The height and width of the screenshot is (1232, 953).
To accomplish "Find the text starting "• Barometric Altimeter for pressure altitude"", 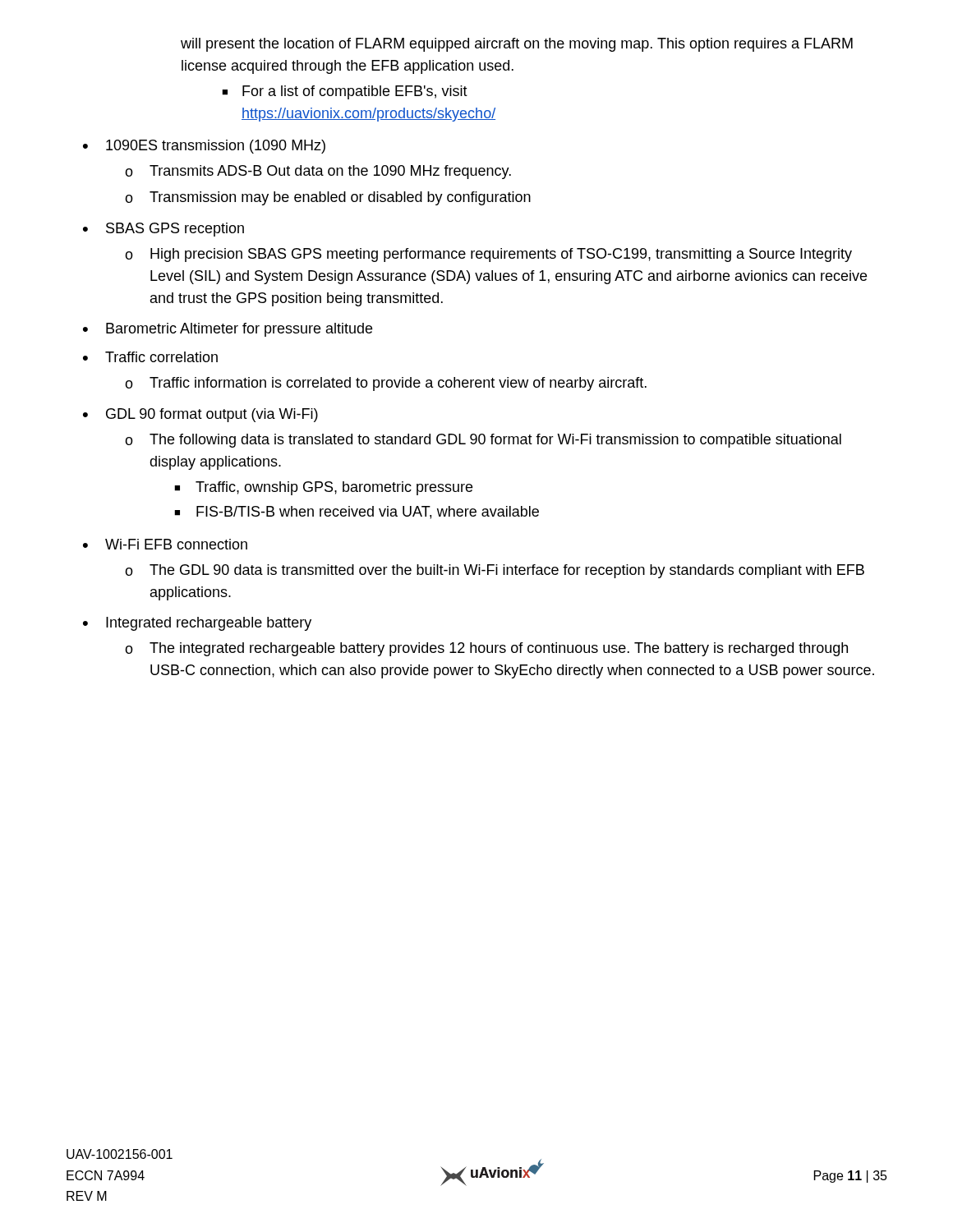I will [x=228, y=330].
